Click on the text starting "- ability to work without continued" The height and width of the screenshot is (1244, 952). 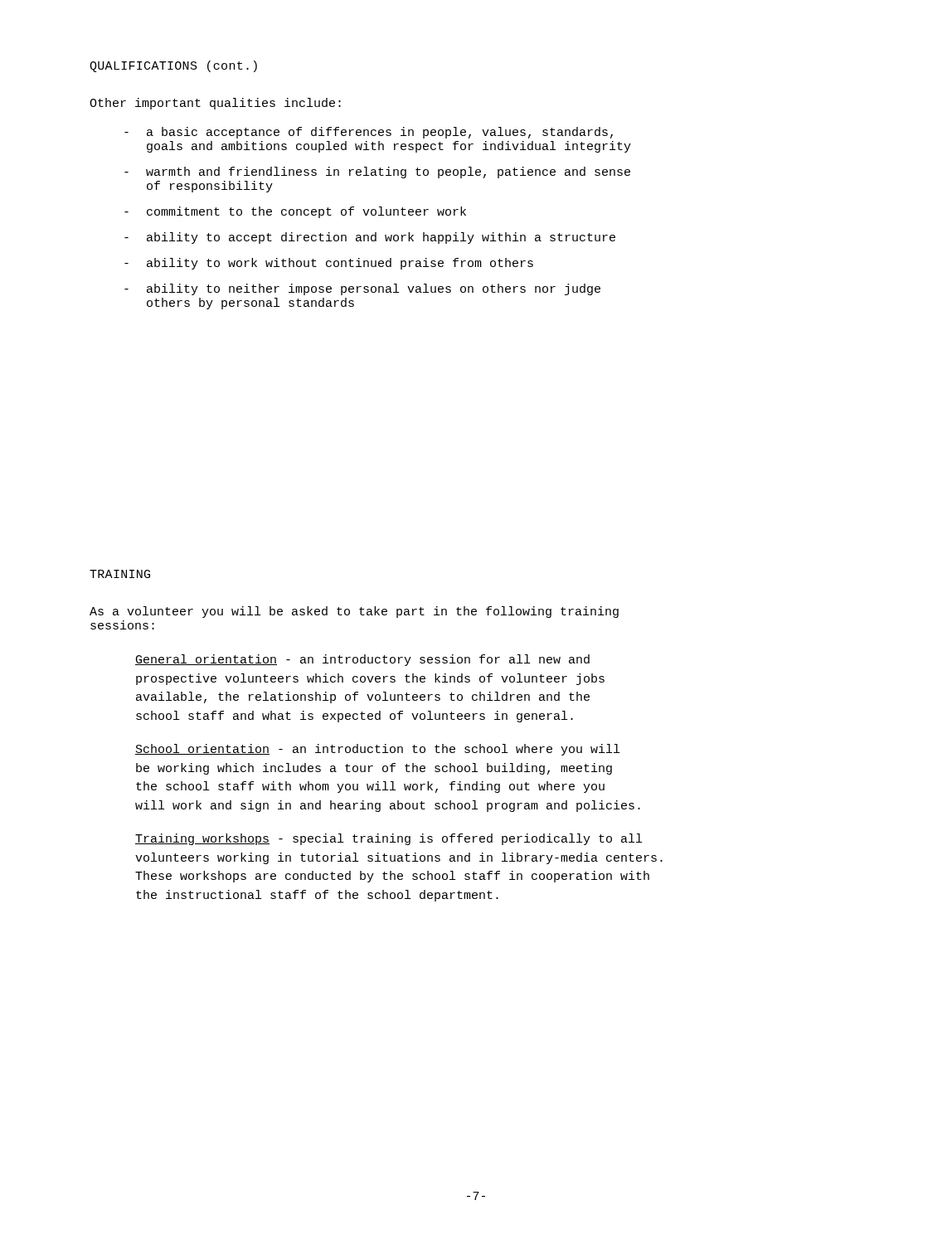pos(493,264)
